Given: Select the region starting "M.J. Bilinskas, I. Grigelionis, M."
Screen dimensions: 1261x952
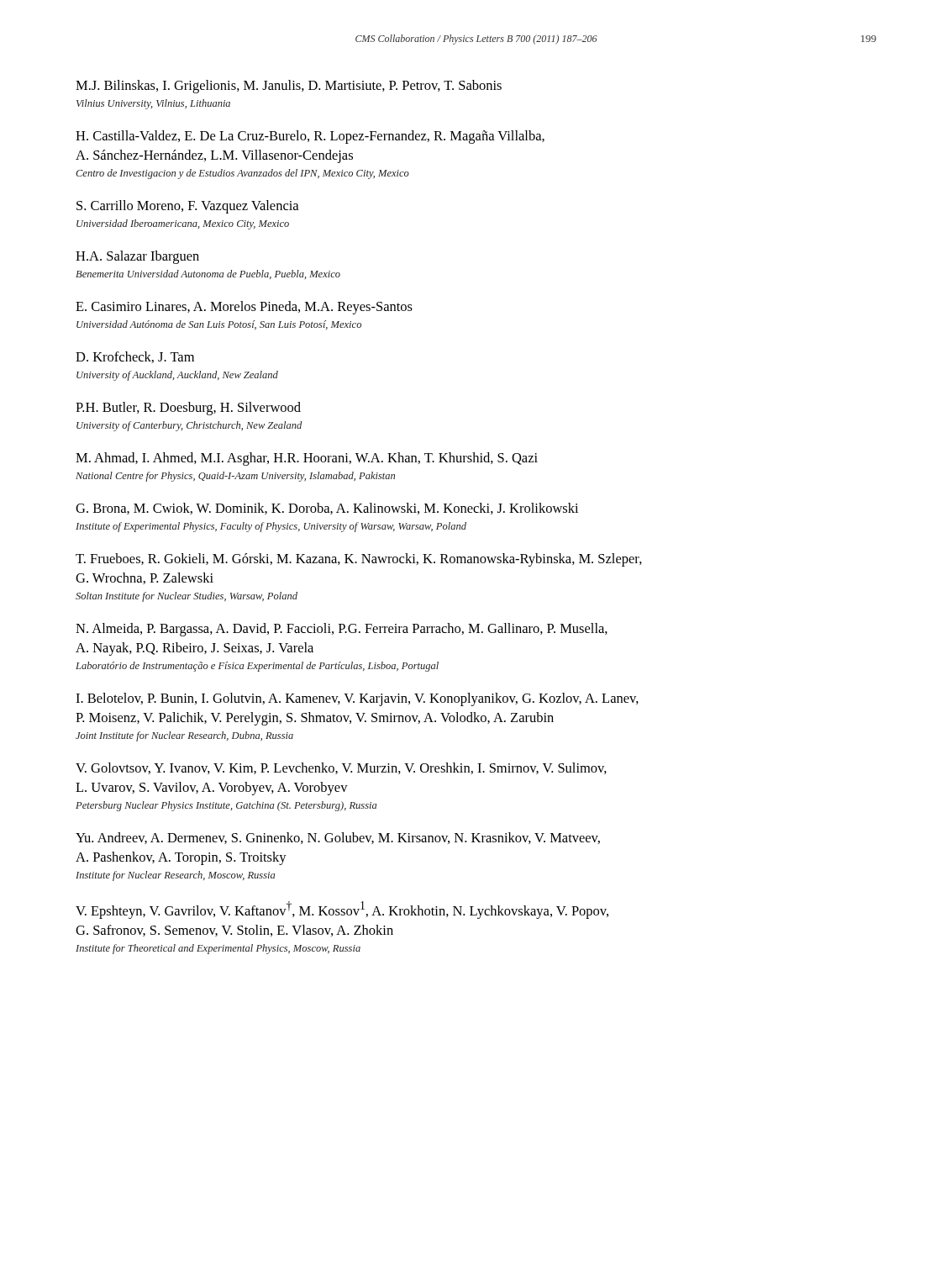Looking at the screenshot, I should pos(476,93).
